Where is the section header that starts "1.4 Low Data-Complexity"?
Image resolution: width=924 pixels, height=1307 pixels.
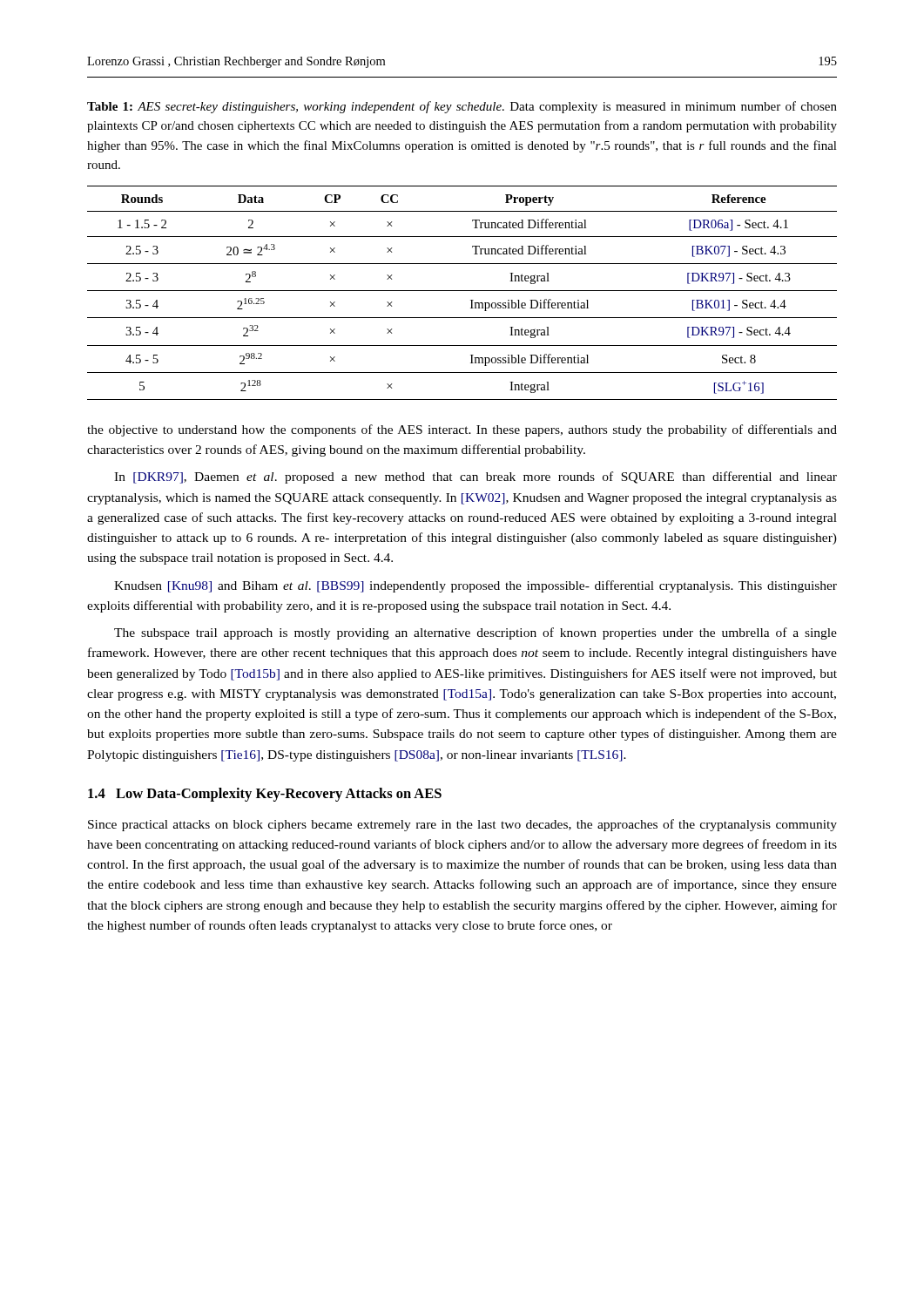point(264,793)
